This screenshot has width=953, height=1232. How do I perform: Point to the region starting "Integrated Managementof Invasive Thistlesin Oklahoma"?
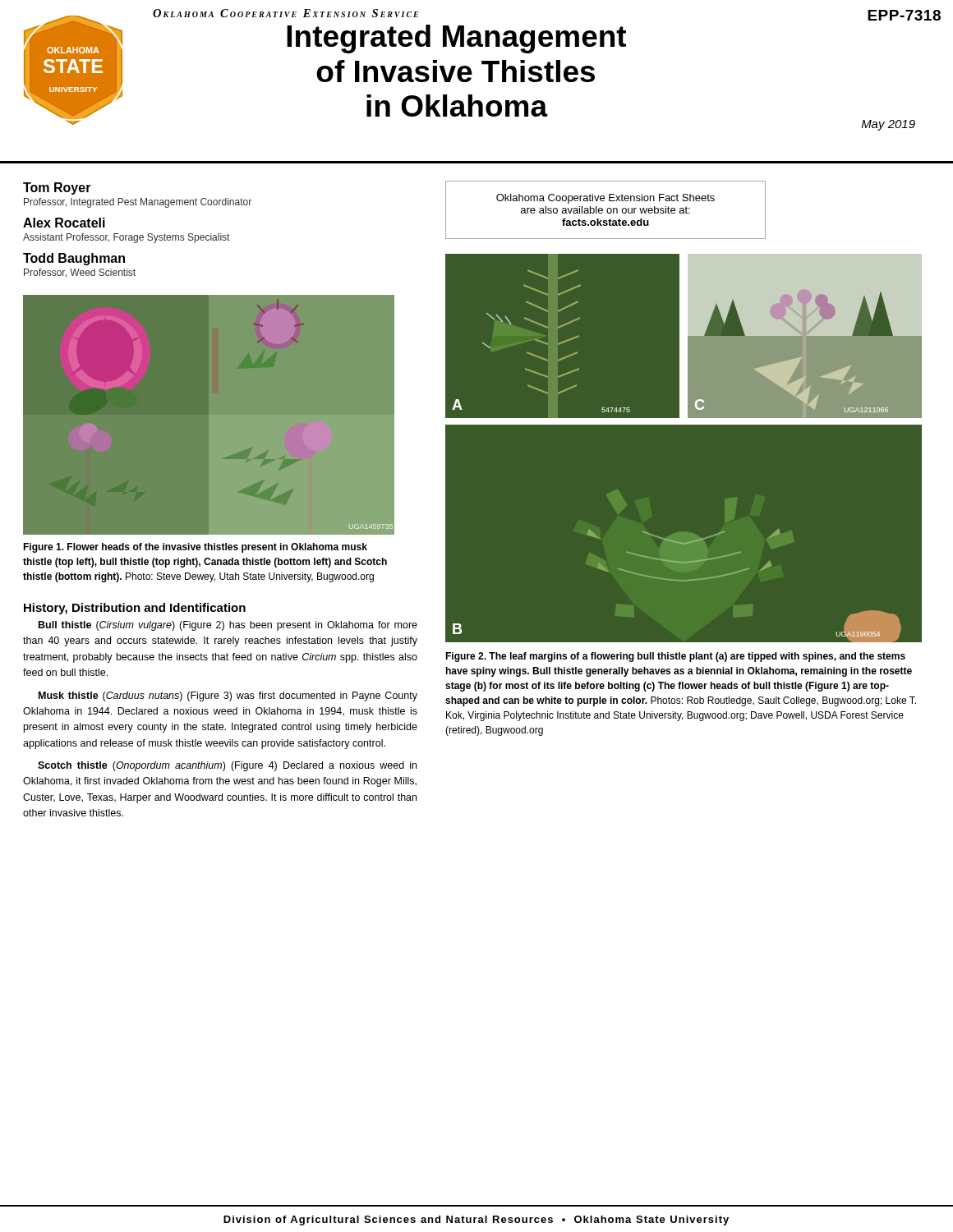(456, 72)
